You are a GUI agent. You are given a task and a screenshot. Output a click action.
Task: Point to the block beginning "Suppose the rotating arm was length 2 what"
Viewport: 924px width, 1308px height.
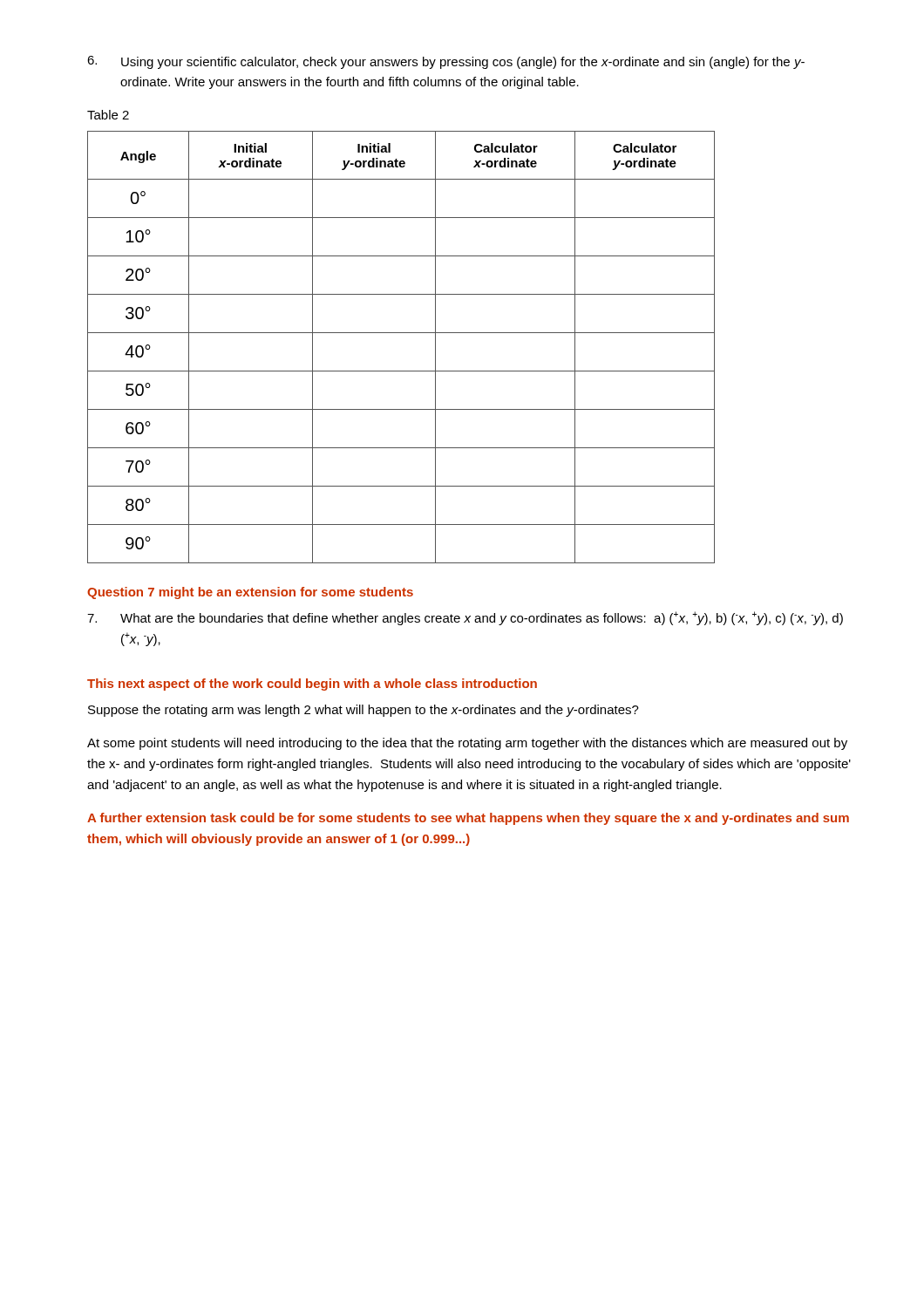point(363,709)
